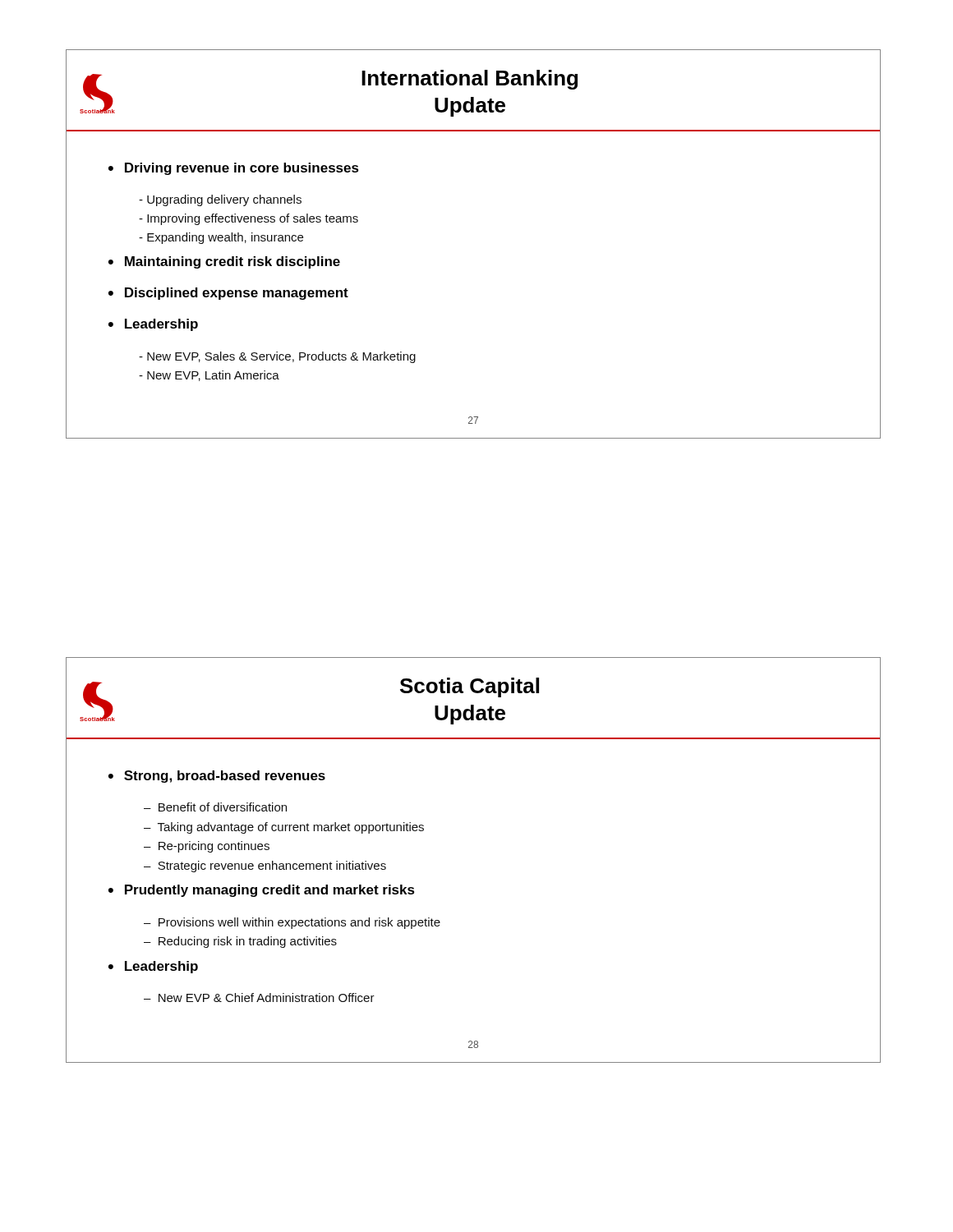Select the element starting "International BankingUpdate"

point(470,91)
